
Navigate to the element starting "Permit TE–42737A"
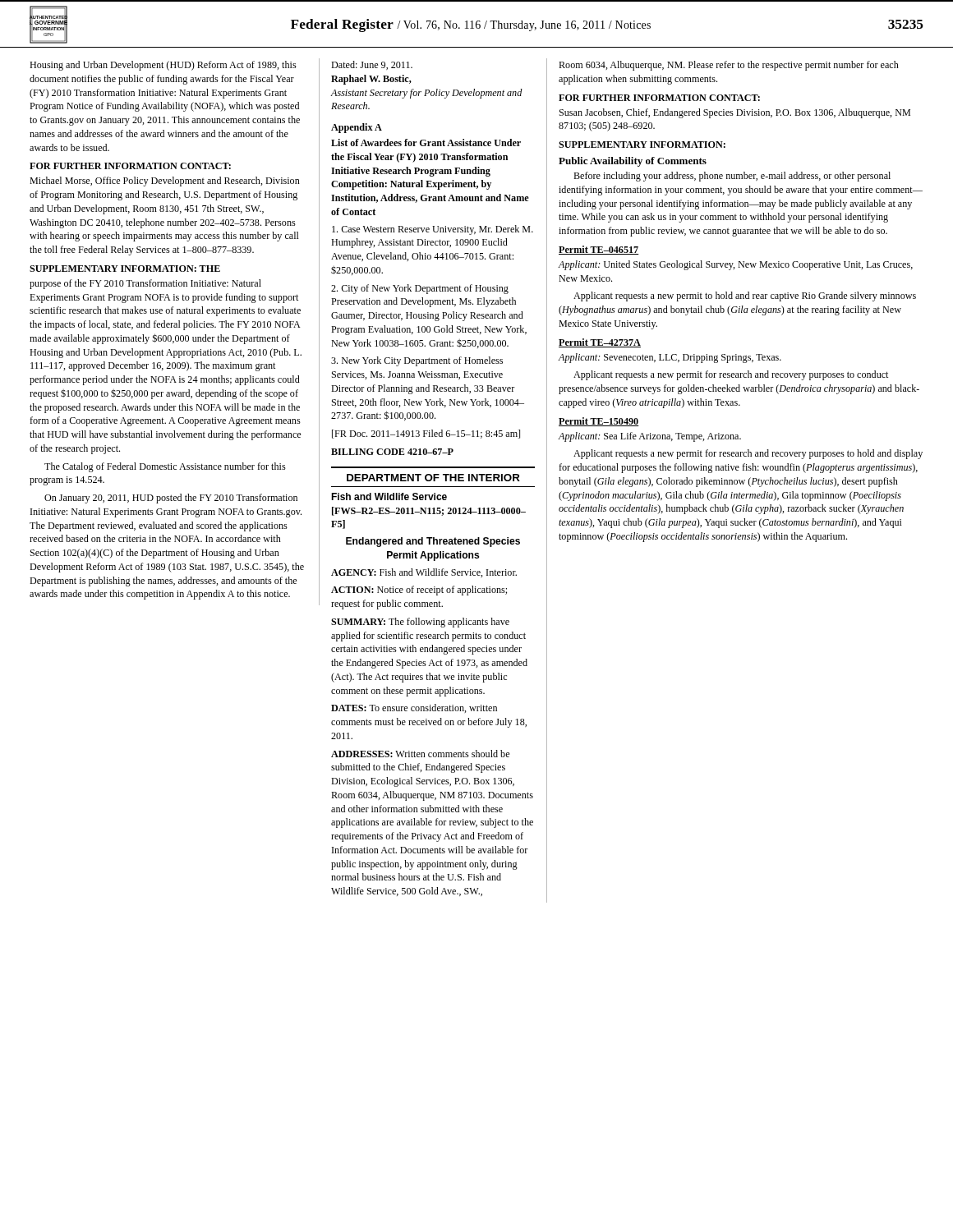pyautogui.click(x=600, y=342)
